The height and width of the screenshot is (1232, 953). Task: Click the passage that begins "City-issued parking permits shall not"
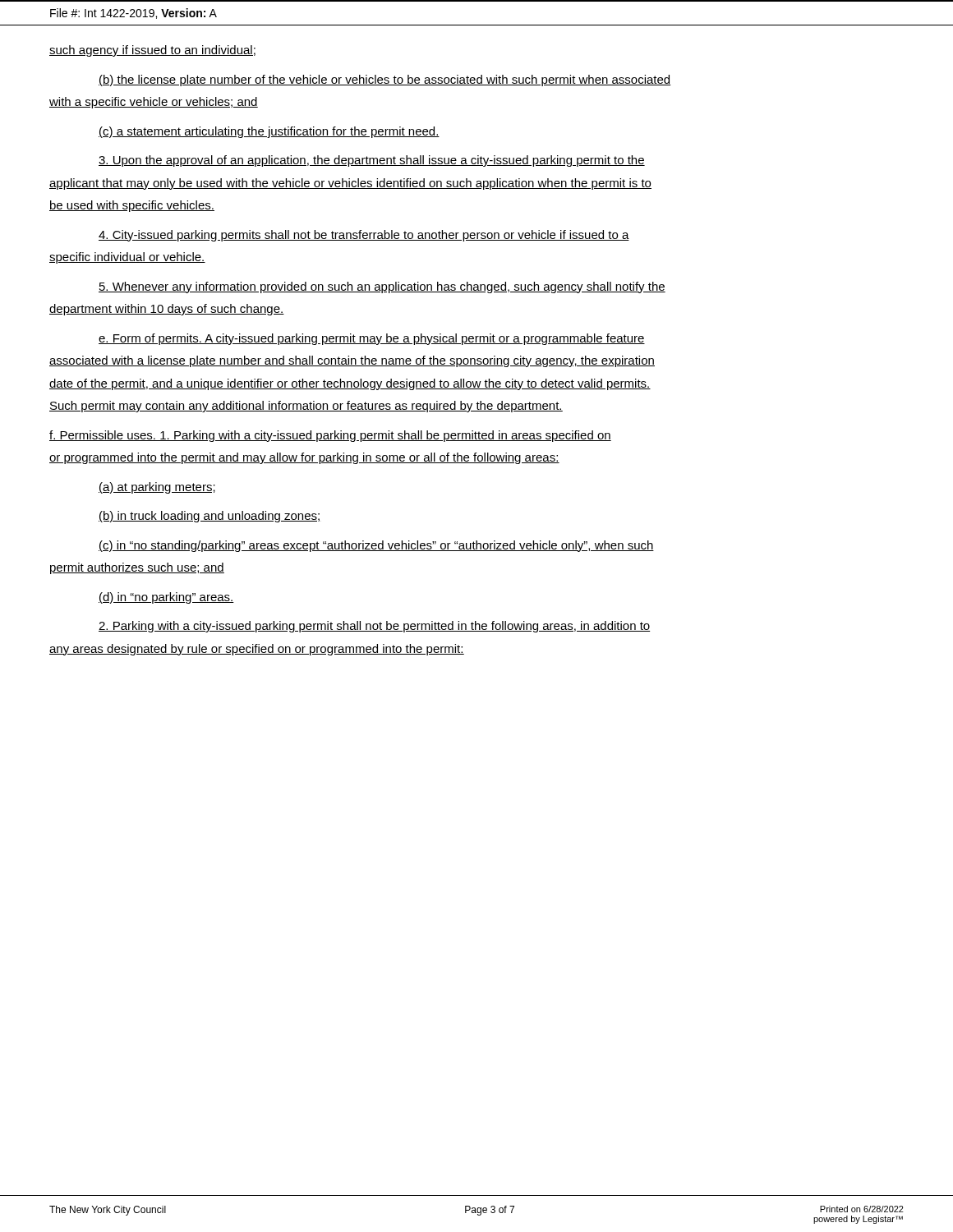coord(364,234)
